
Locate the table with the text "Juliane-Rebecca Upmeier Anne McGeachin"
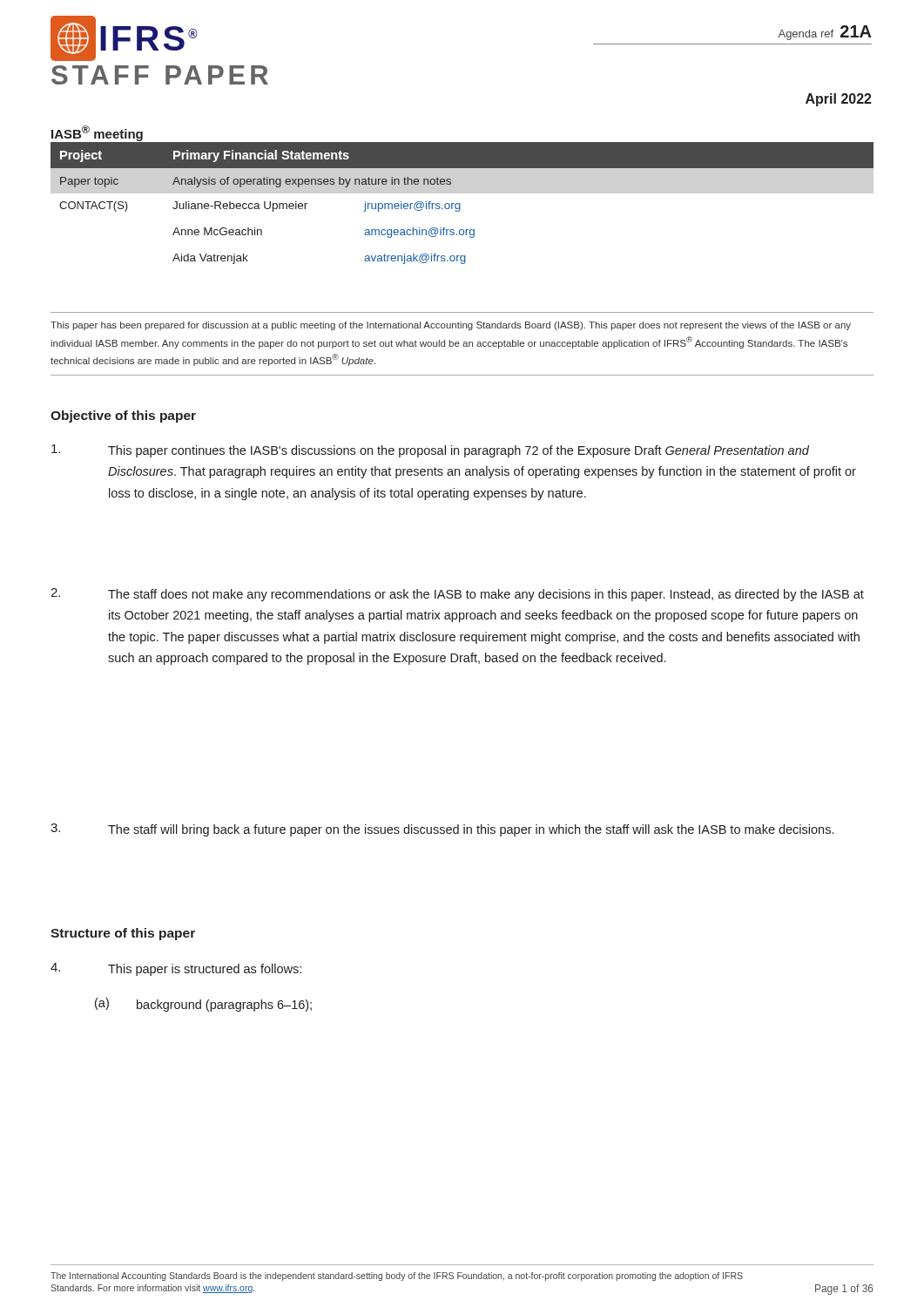[462, 206]
